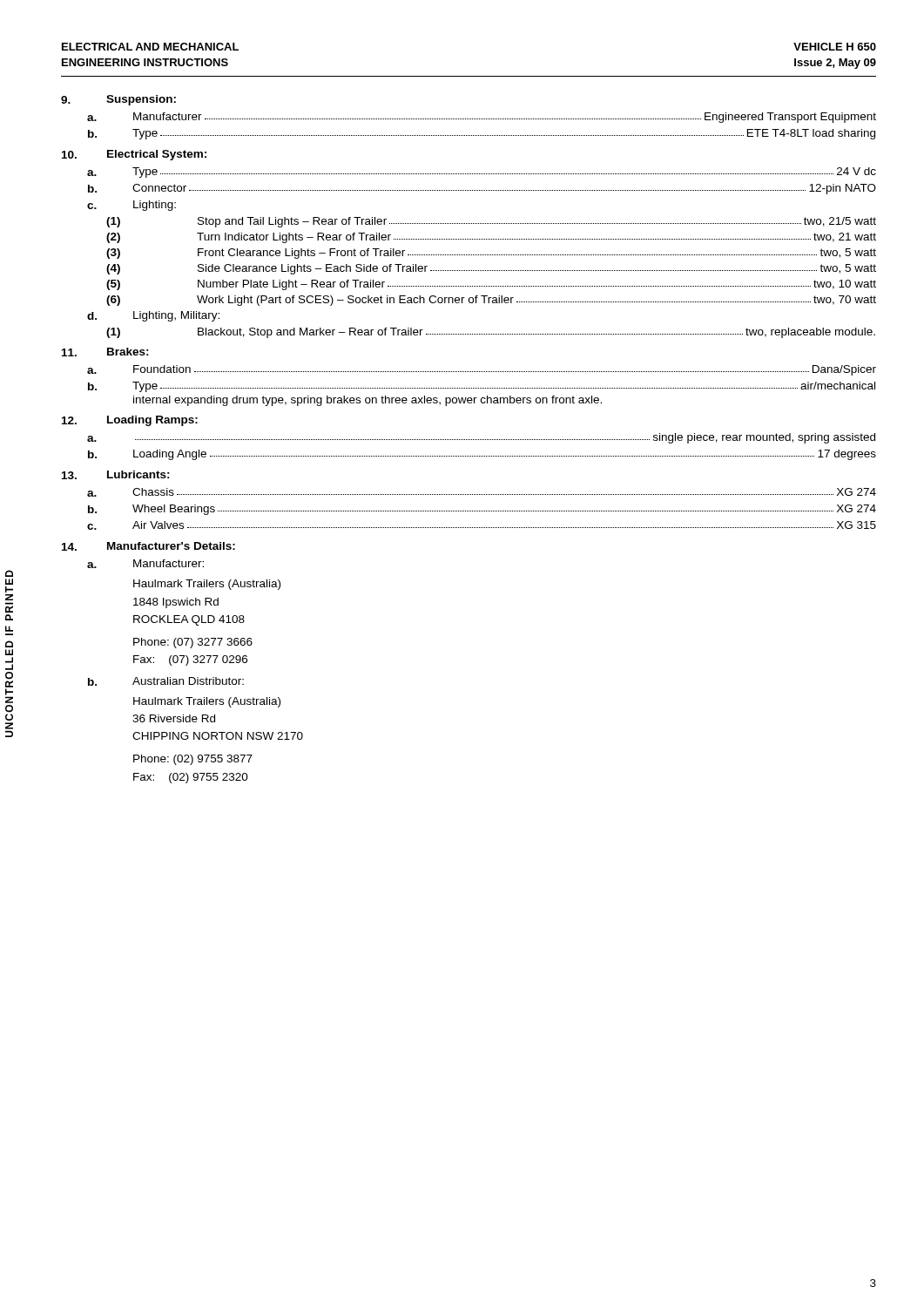Point to "10. Electrical System:"
Image resolution: width=924 pixels, height=1307 pixels.
pyautogui.click(x=134, y=155)
